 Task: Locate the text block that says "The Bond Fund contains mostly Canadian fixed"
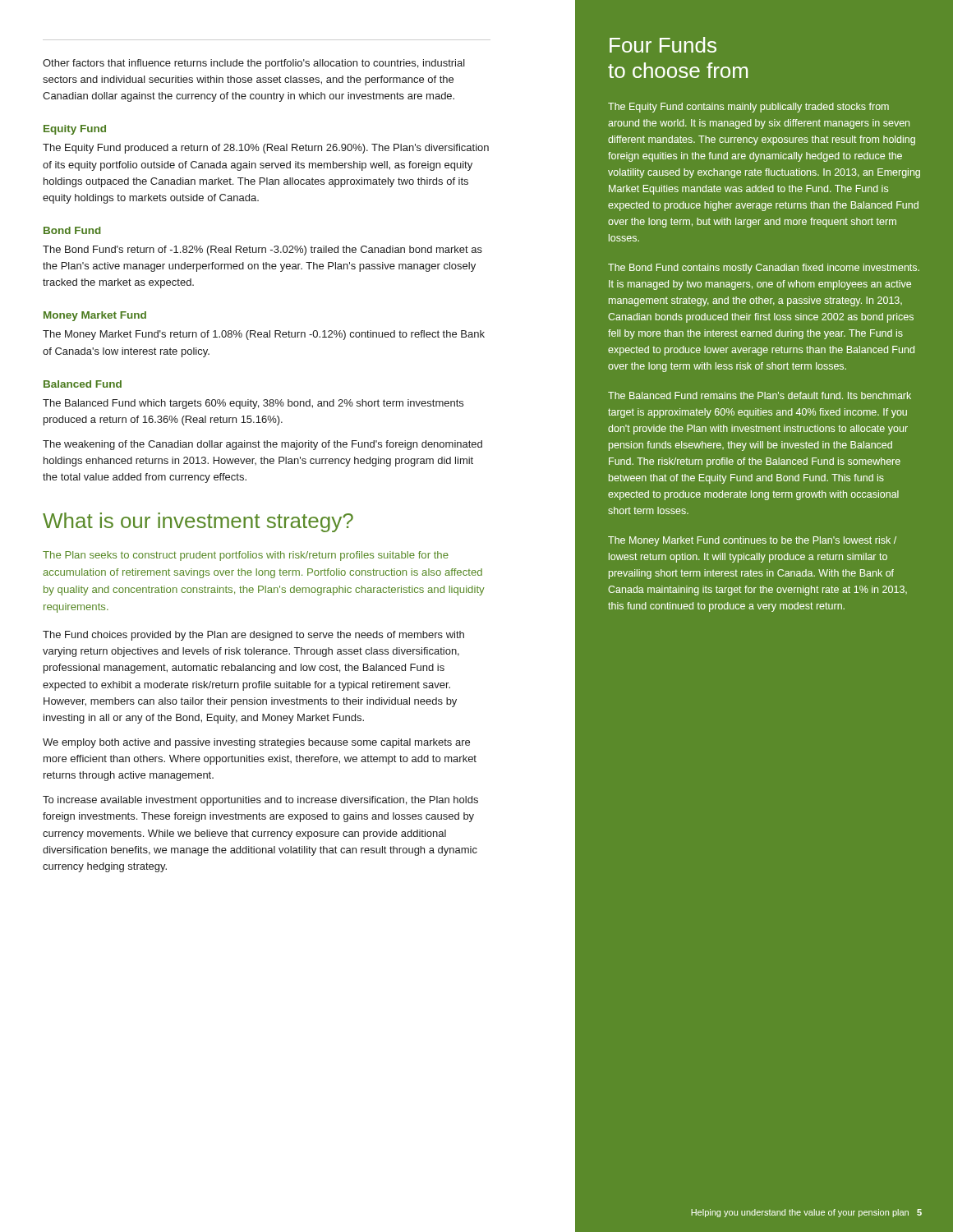click(764, 317)
